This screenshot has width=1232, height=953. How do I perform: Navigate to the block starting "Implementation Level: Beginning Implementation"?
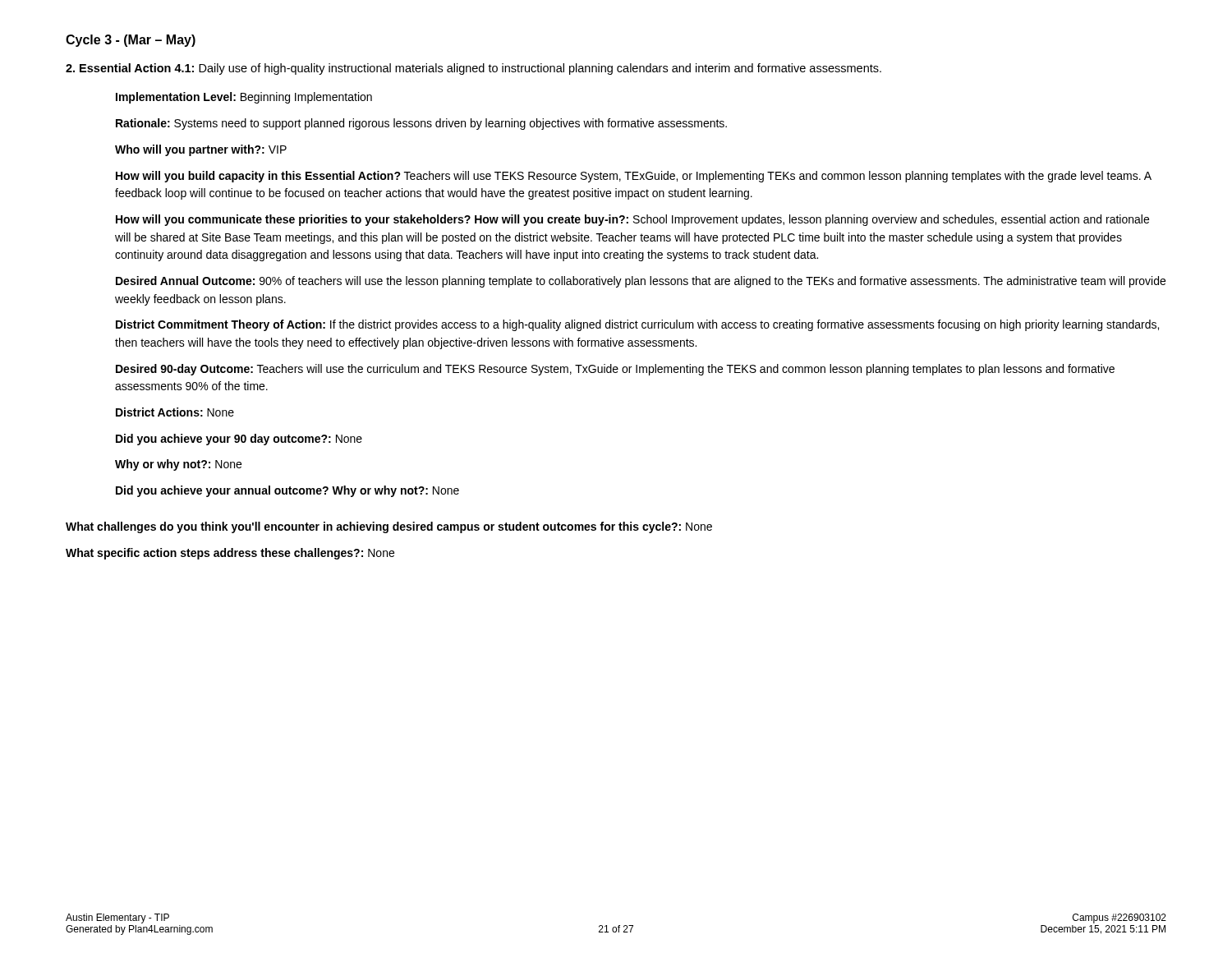point(244,97)
